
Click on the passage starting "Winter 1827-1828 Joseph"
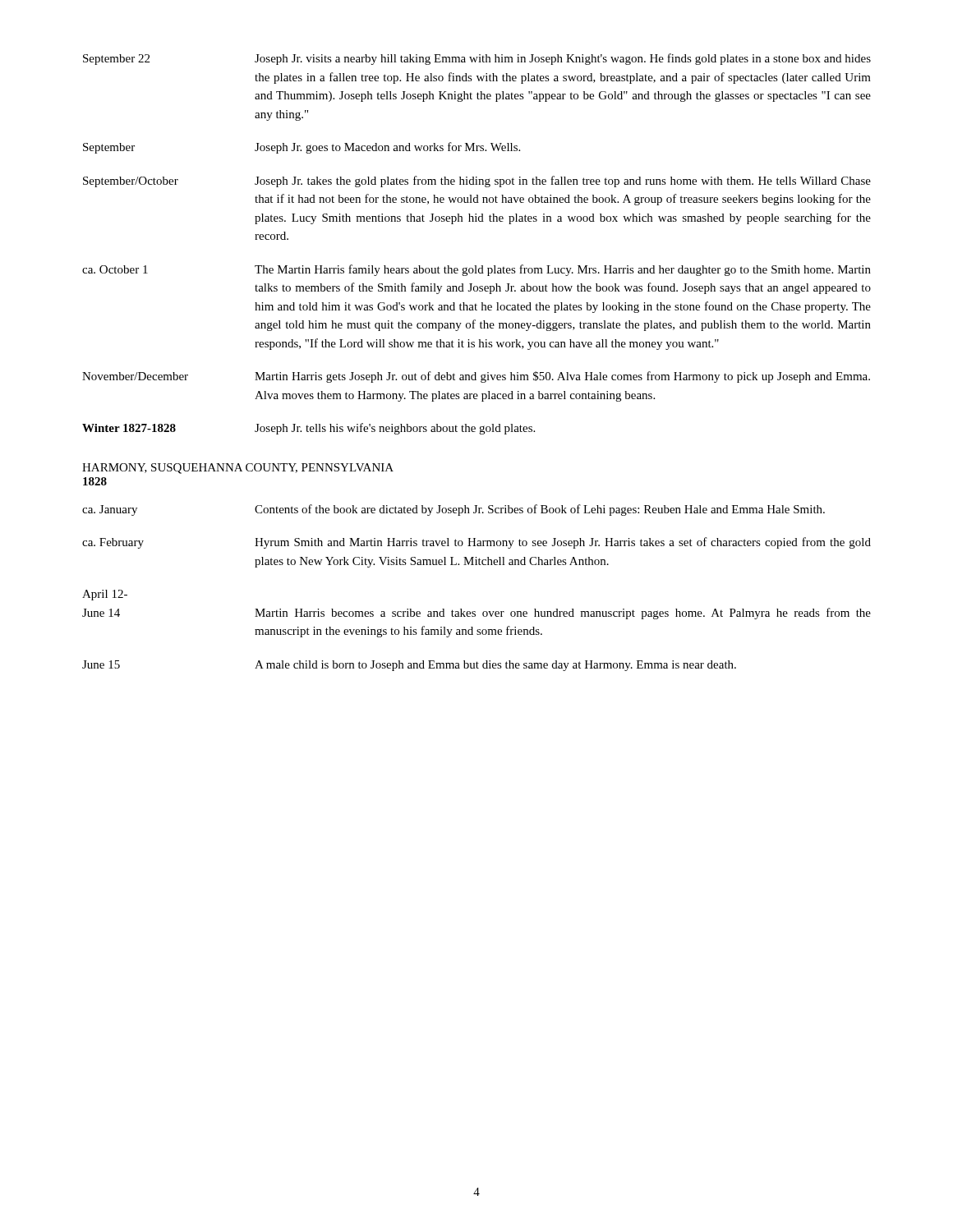[476, 428]
